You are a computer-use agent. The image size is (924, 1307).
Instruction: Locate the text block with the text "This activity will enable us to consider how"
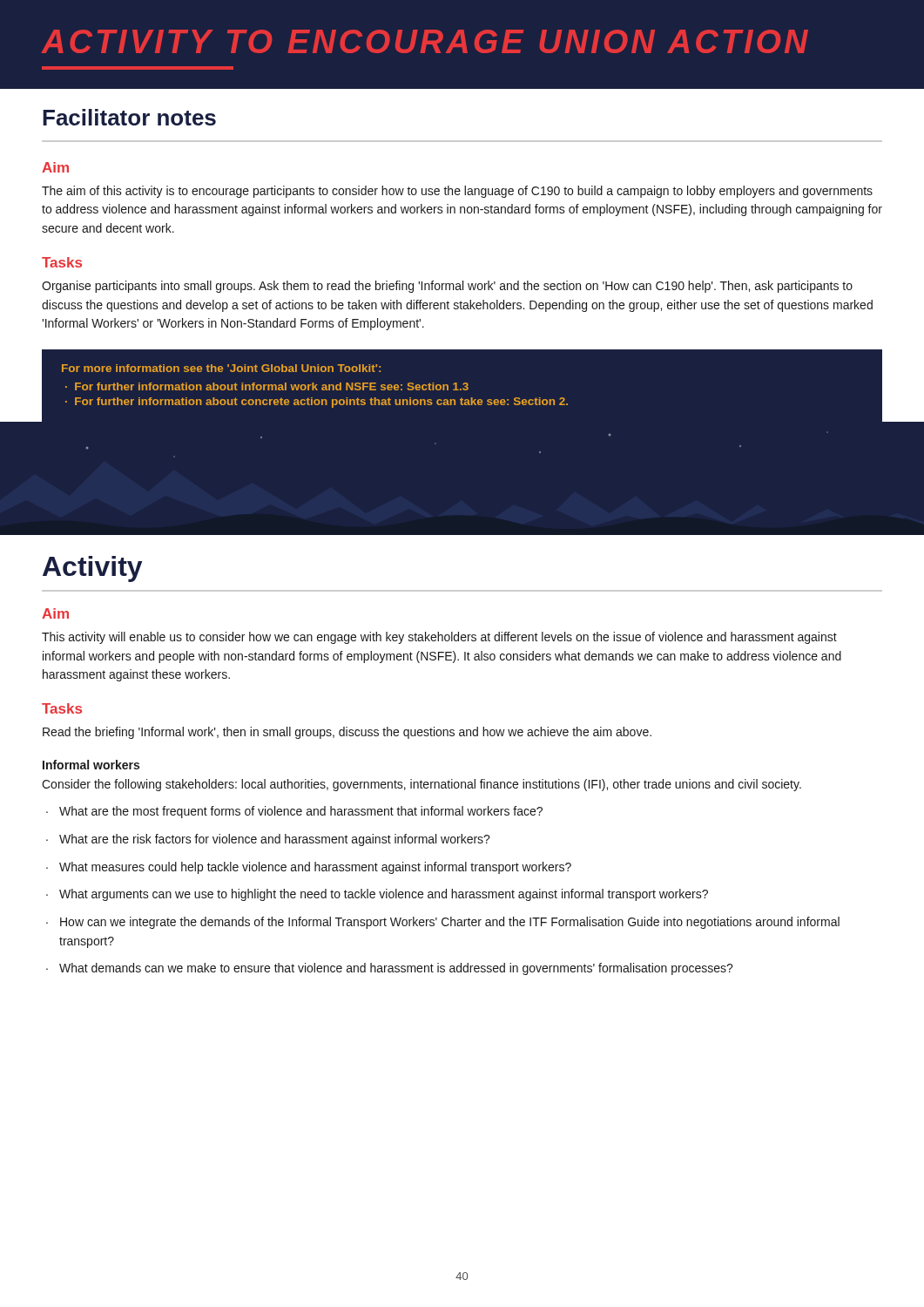coord(462,657)
